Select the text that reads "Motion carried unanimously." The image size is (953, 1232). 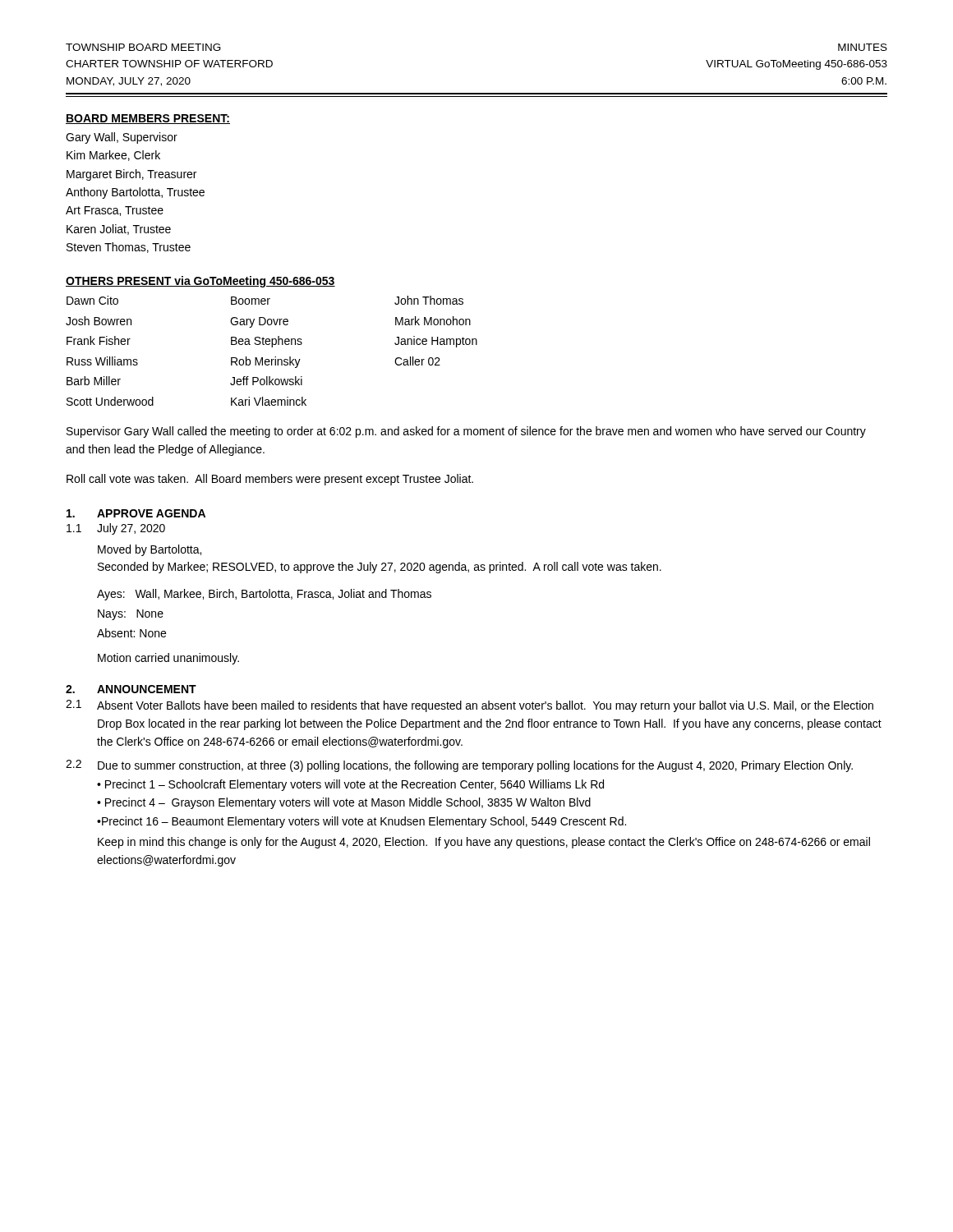pos(168,658)
